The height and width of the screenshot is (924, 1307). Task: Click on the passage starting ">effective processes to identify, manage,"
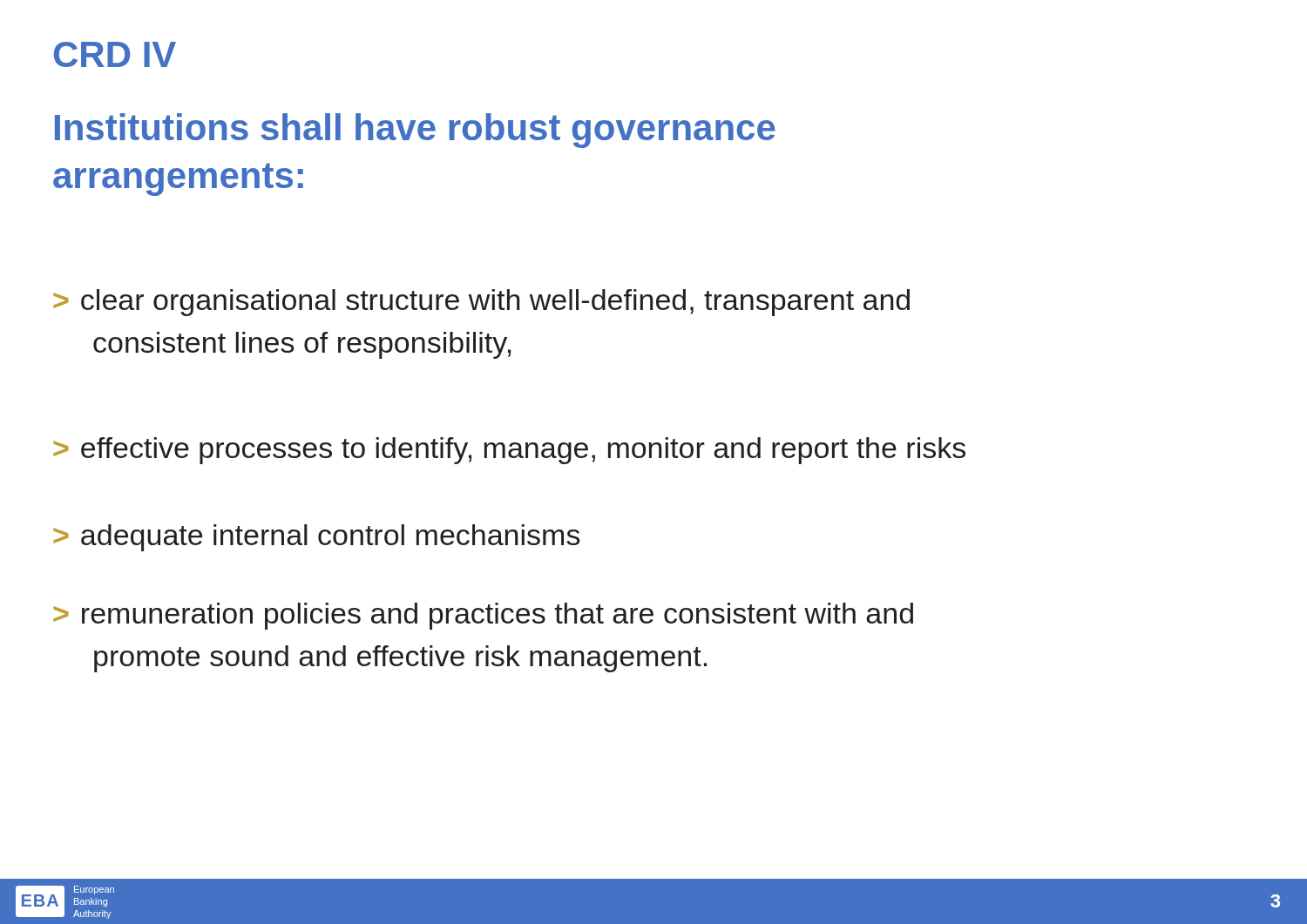click(509, 448)
